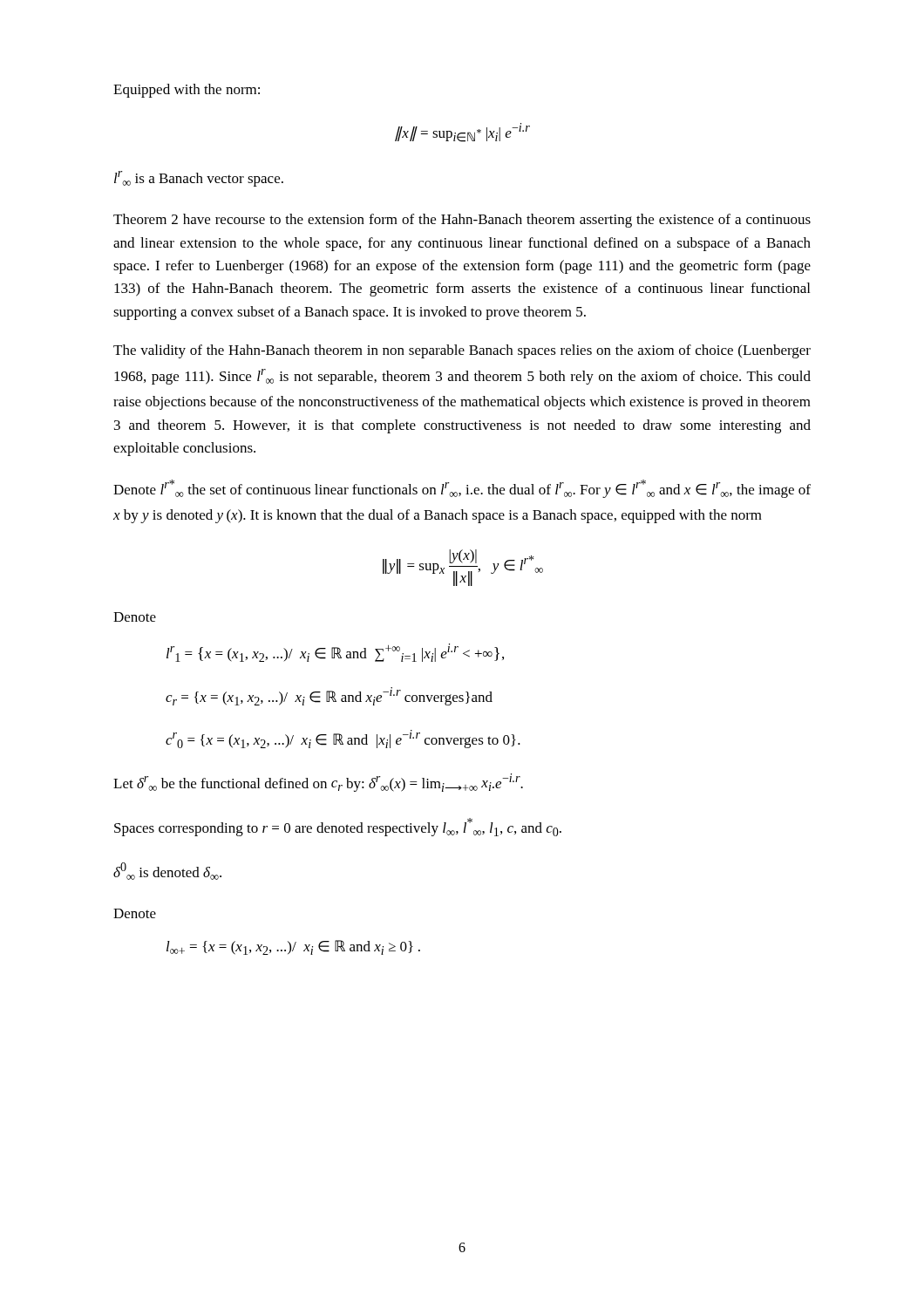
Task: Navigate to the text block starting "Equipped with the norm:"
Action: click(x=187, y=89)
